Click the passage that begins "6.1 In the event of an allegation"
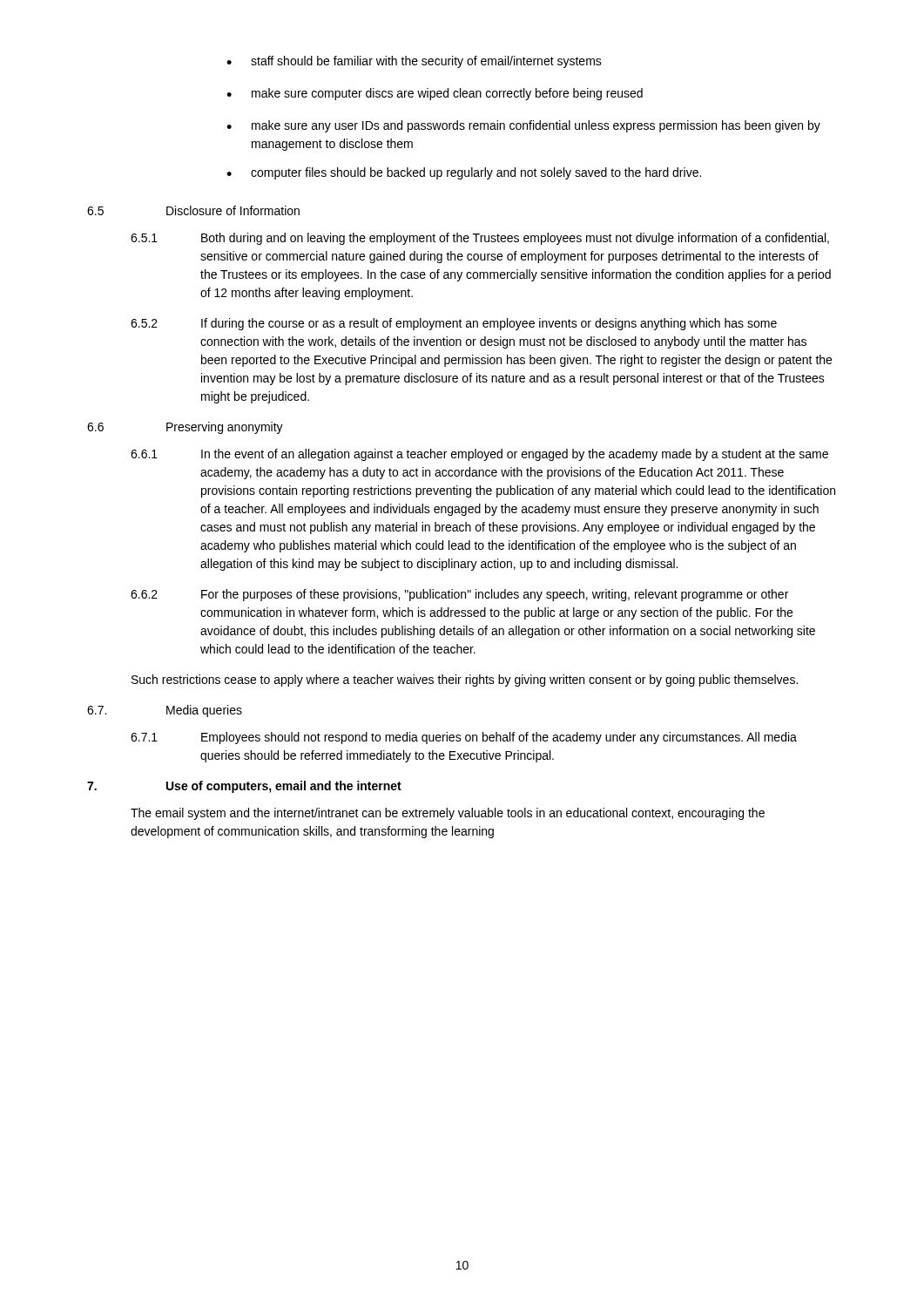The image size is (924, 1307). (484, 509)
